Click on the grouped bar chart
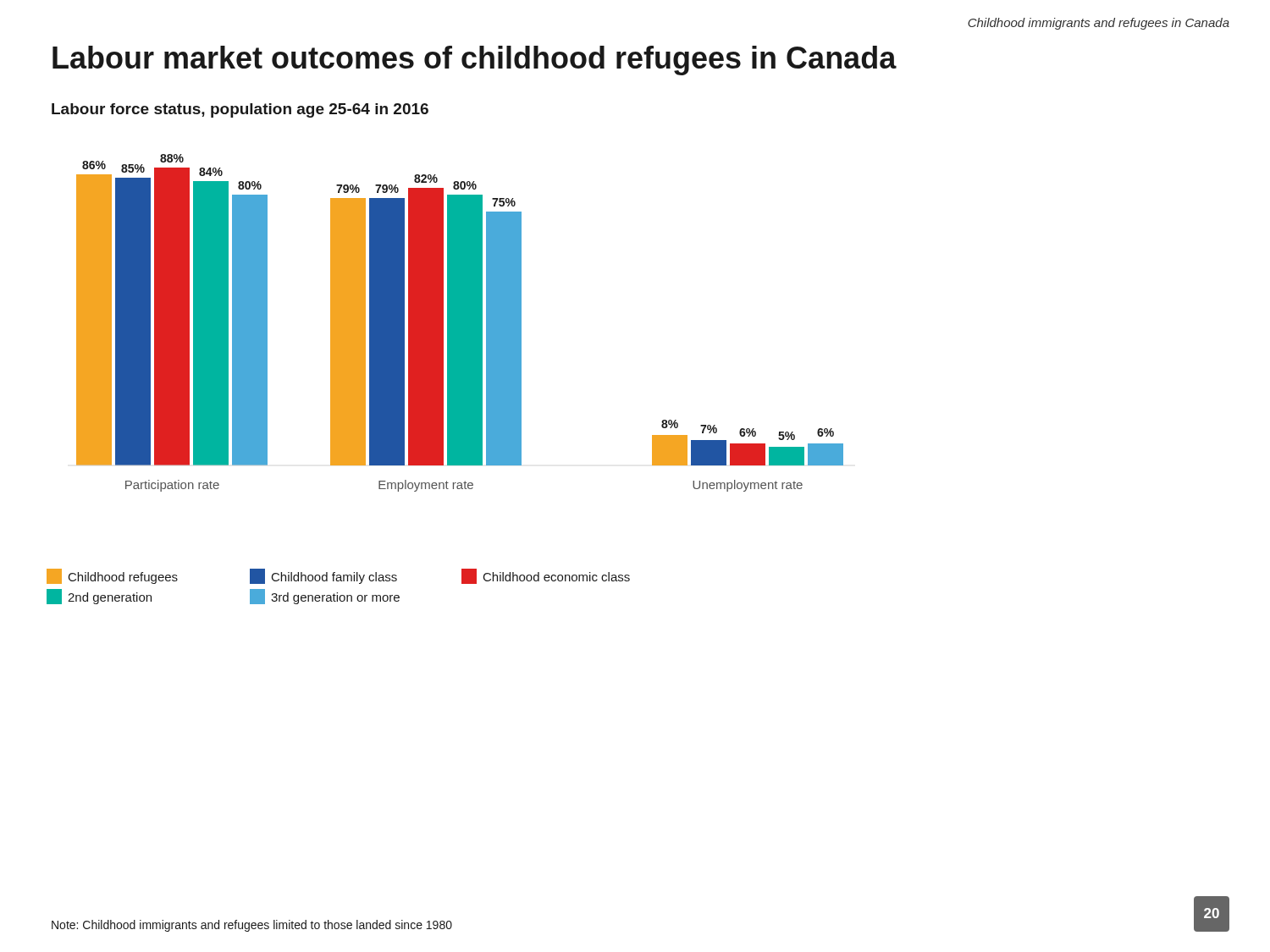This screenshot has width=1270, height=952. (466, 351)
